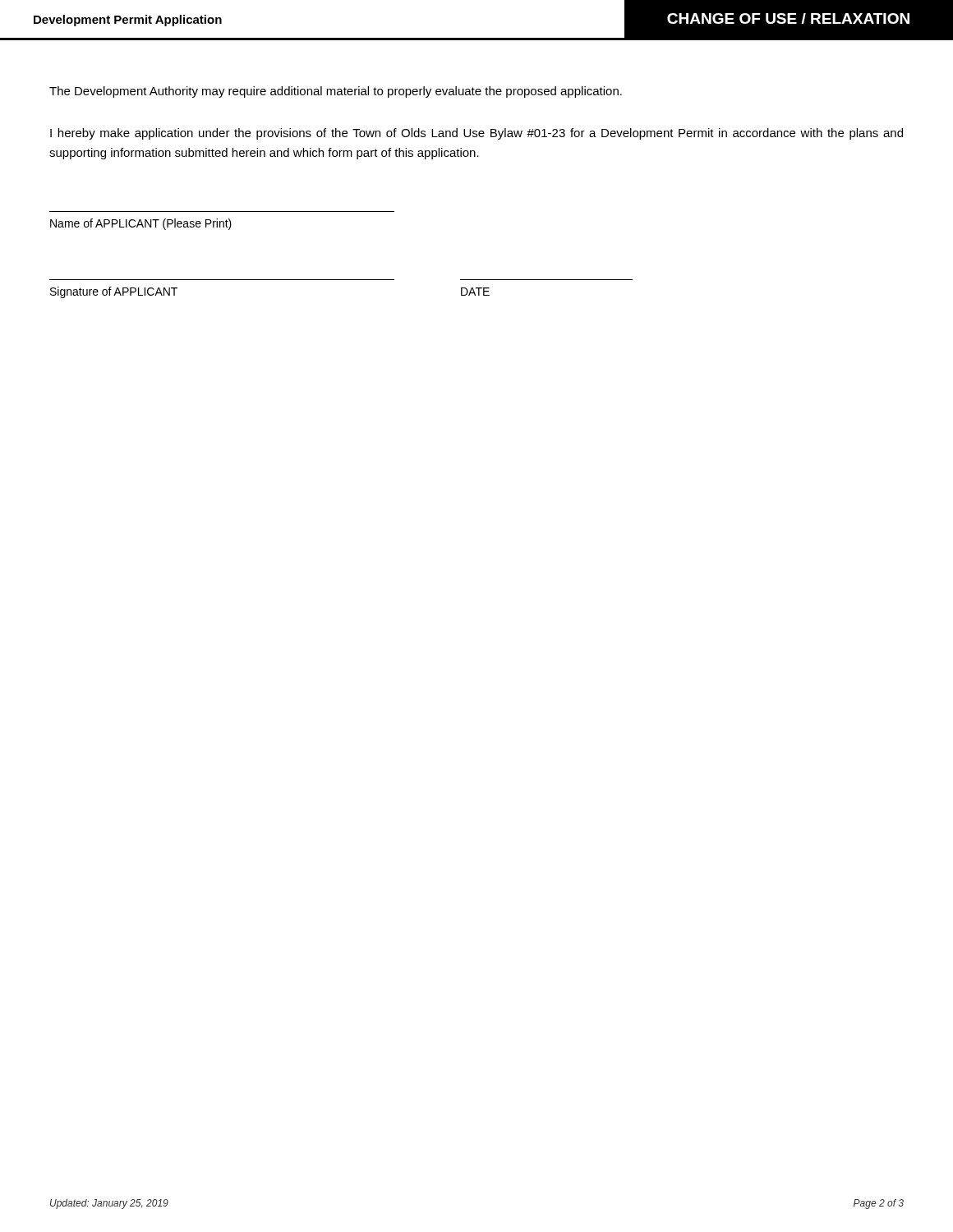Click on the text that says "Signature of APPLICANT"
Viewport: 953px width, 1232px height.
(114, 291)
